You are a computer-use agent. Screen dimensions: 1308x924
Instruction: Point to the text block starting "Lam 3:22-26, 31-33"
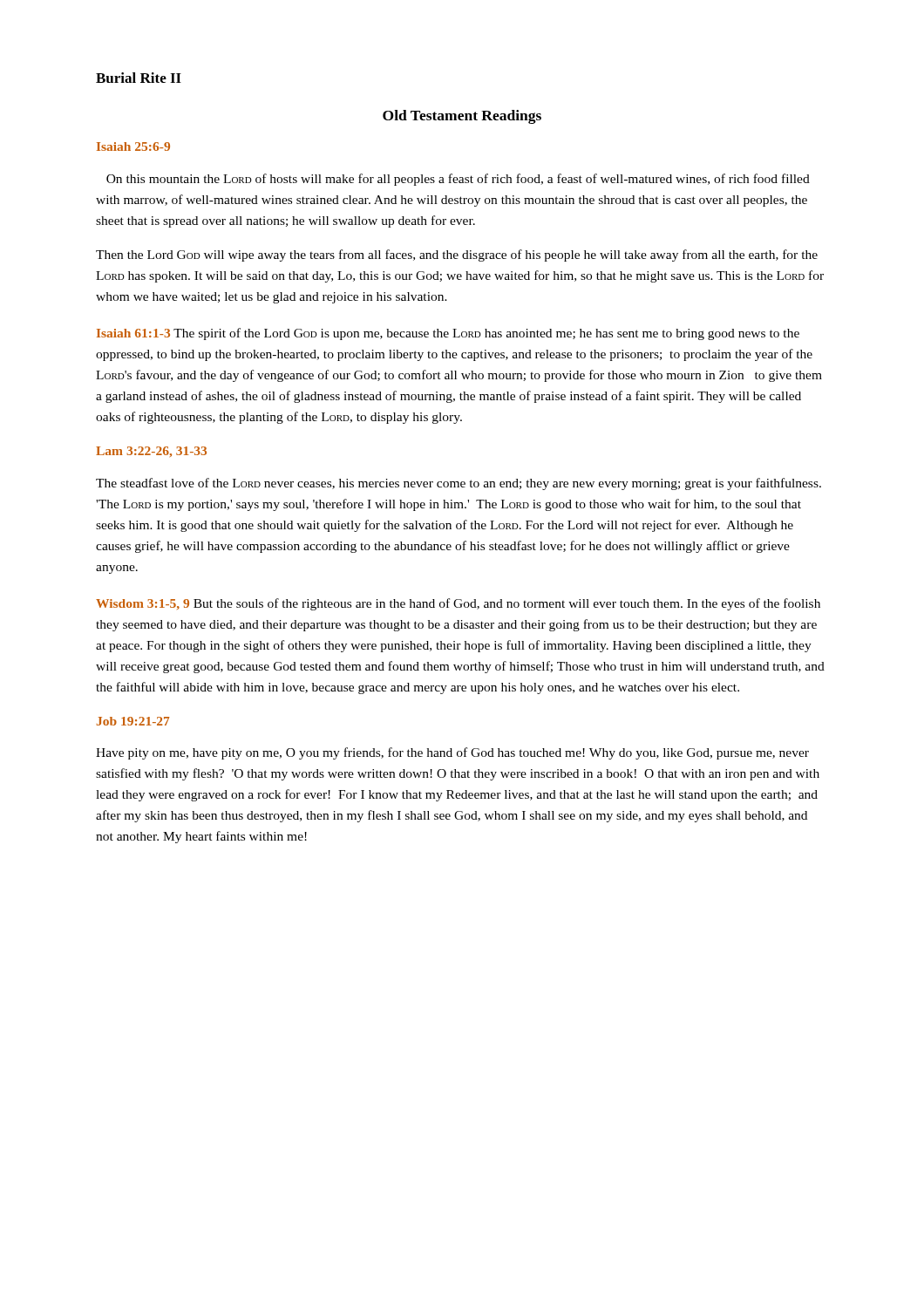pos(152,451)
